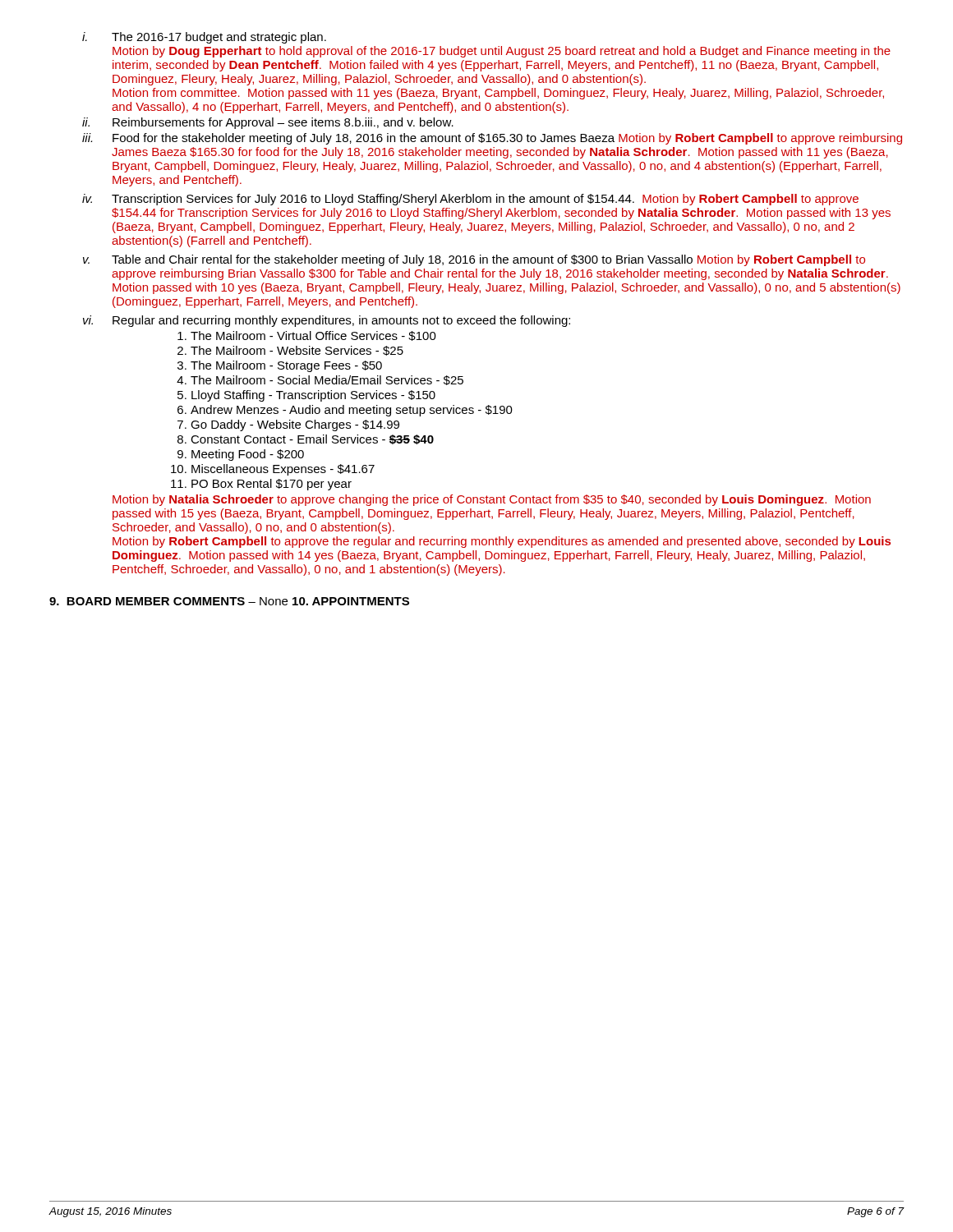Navigate to the passage starting "9. BOARD MEMBER COMMENTS – None"
Screen dimensions: 1232x953
(169, 601)
